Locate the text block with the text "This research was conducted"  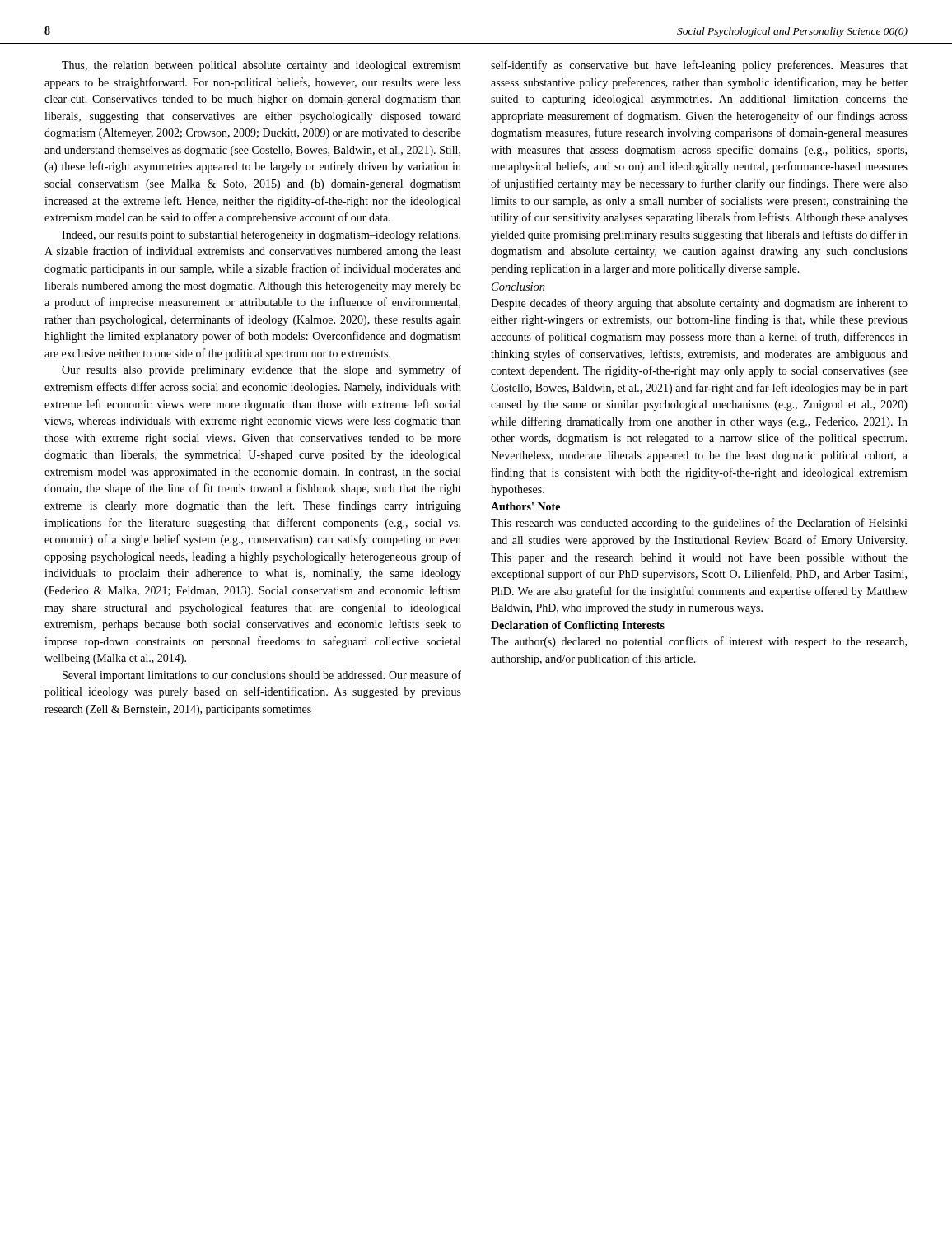[699, 567]
